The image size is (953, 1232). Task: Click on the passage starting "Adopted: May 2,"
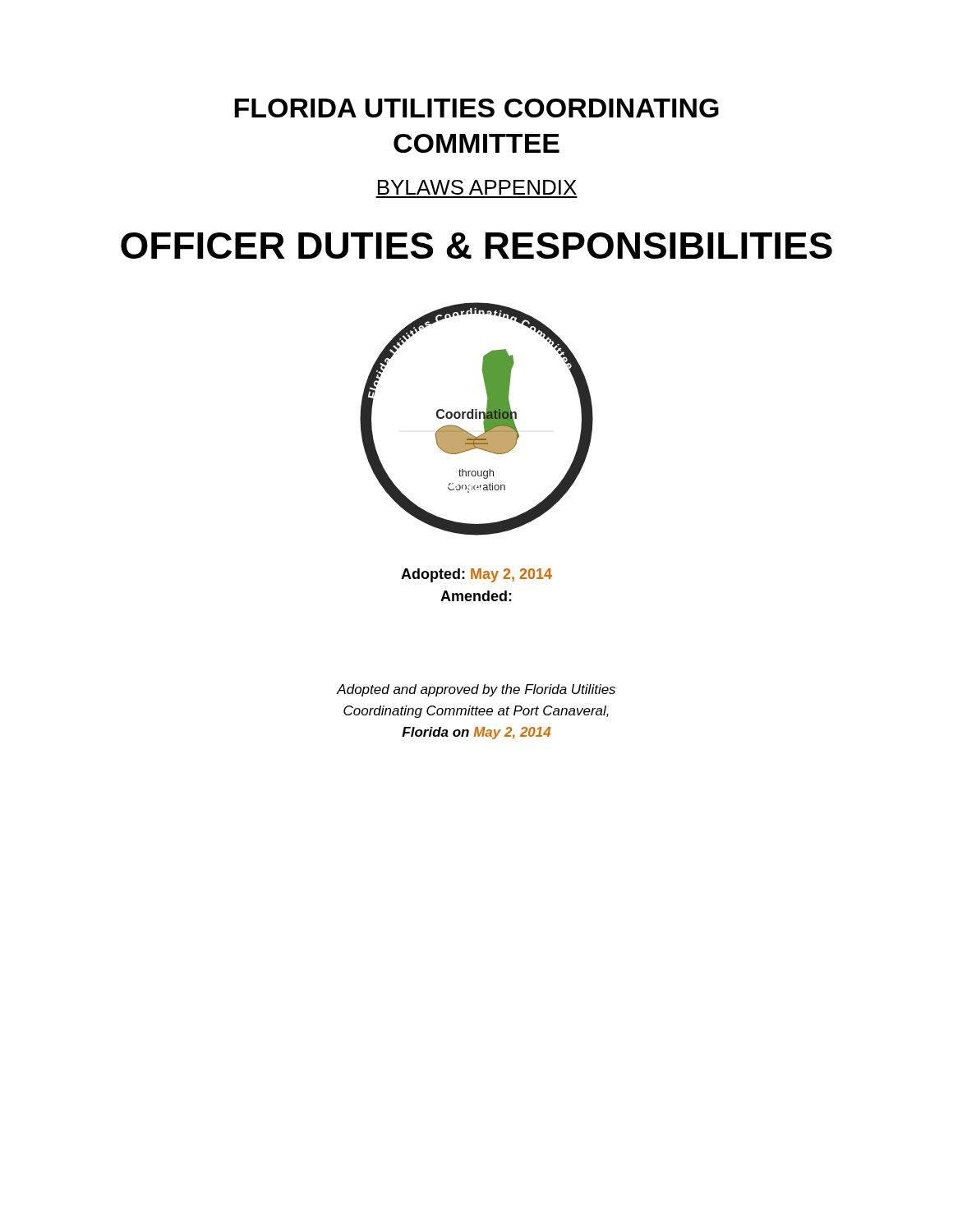click(x=476, y=574)
